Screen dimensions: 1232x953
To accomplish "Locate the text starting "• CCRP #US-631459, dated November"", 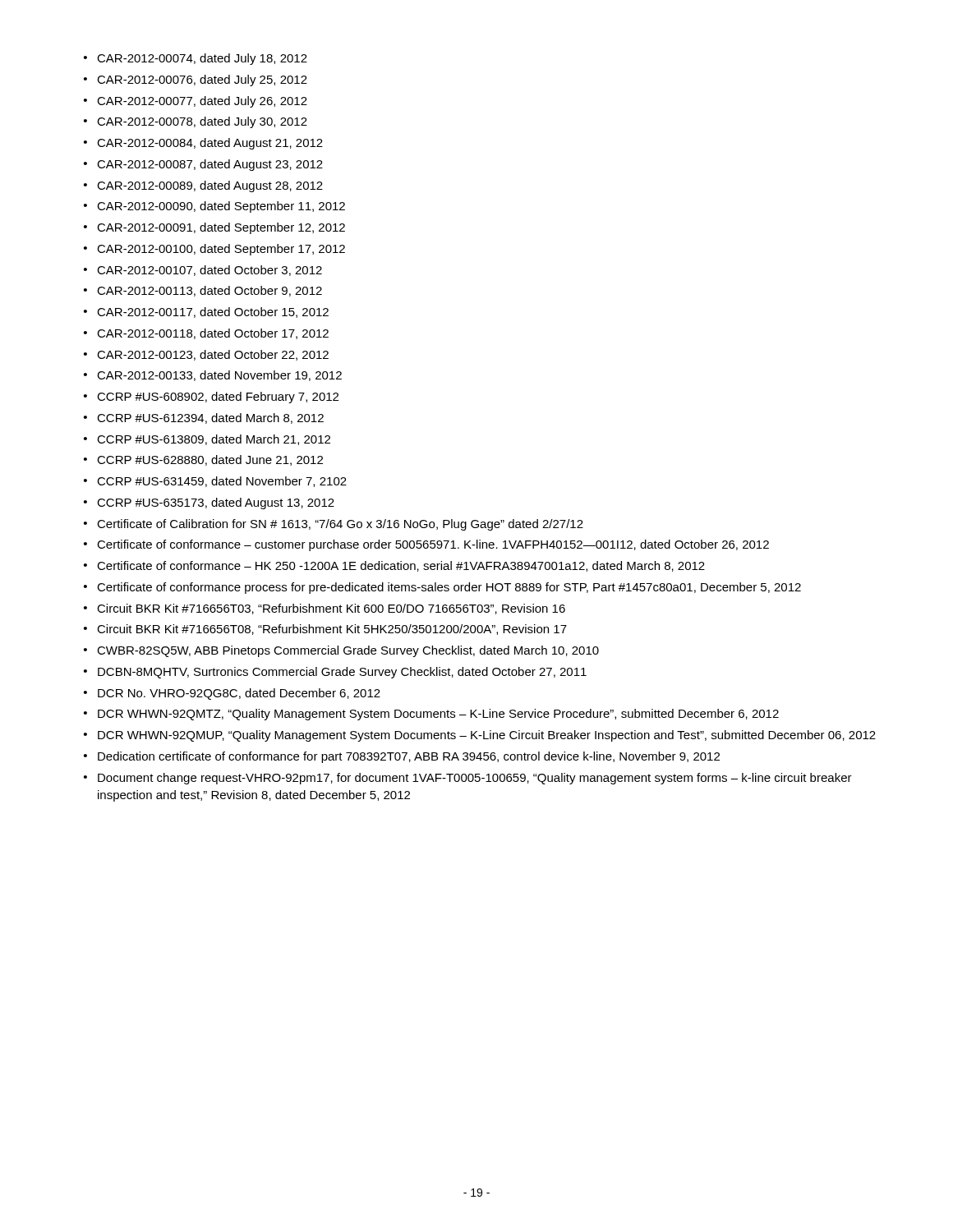I will tap(215, 482).
